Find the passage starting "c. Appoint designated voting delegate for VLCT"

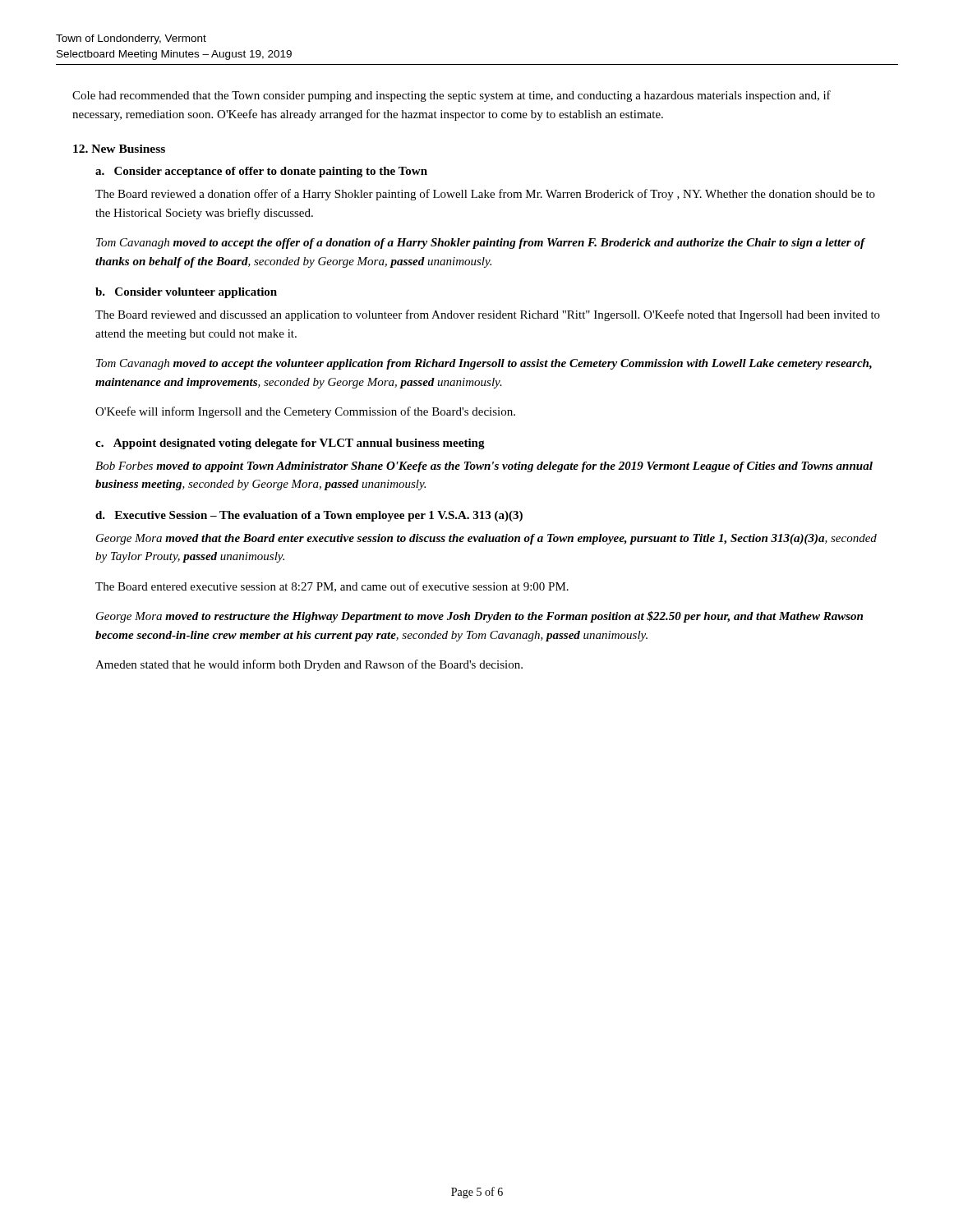point(290,442)
